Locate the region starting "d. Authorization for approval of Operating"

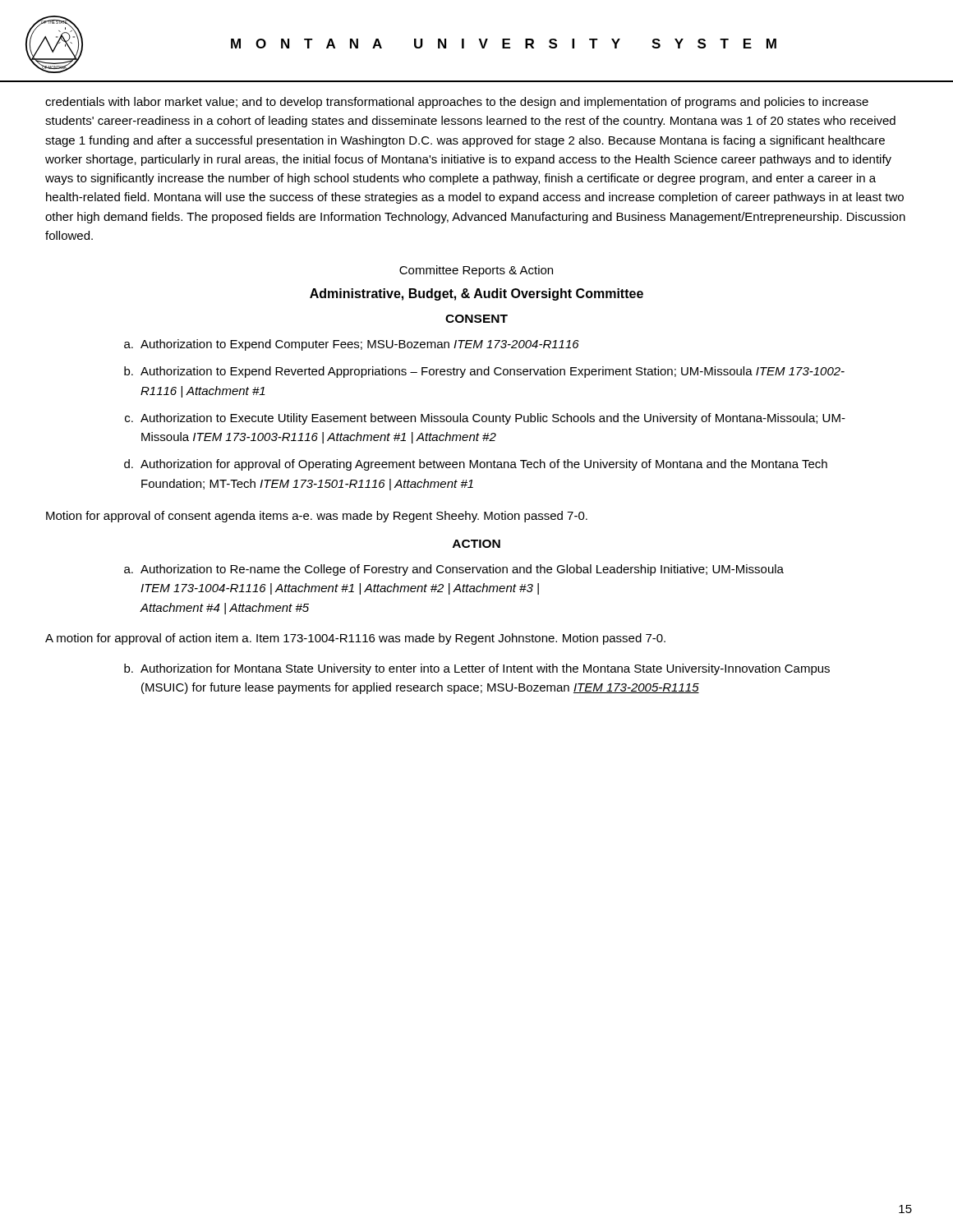tap(493, 473)
